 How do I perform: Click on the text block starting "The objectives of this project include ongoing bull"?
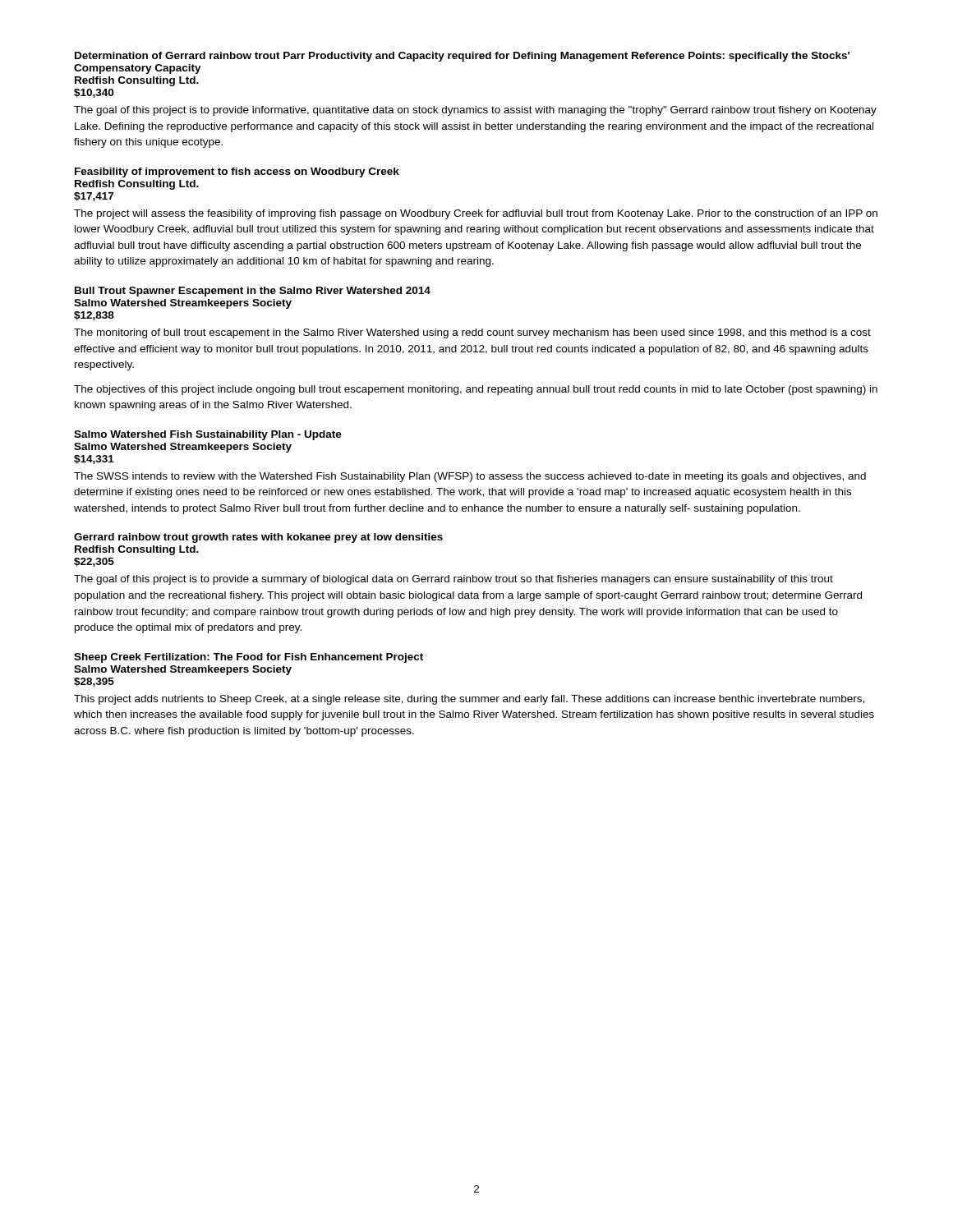pyautogui.click(x=476, y=397)
